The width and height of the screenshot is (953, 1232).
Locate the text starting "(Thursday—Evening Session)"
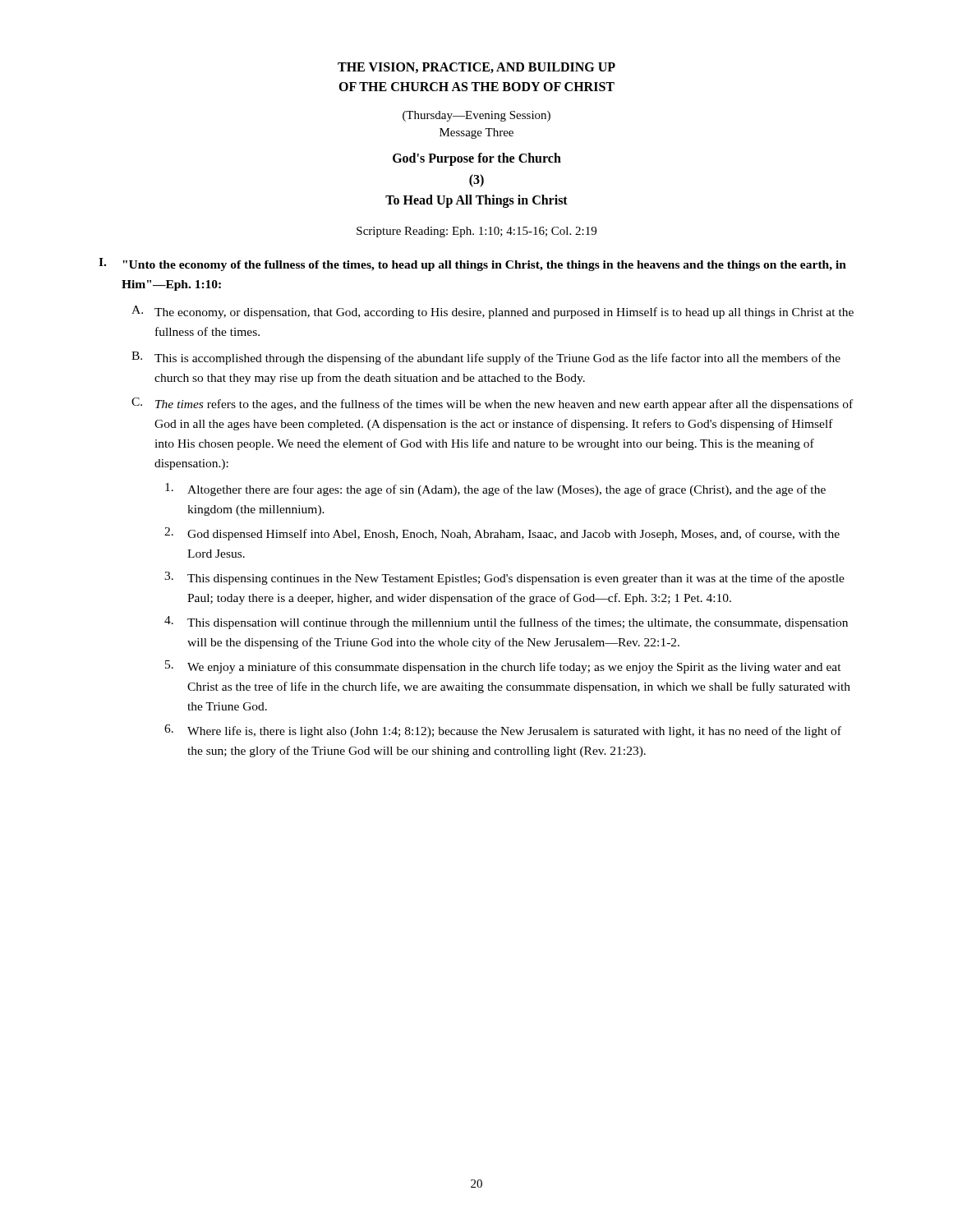[476, 115]
